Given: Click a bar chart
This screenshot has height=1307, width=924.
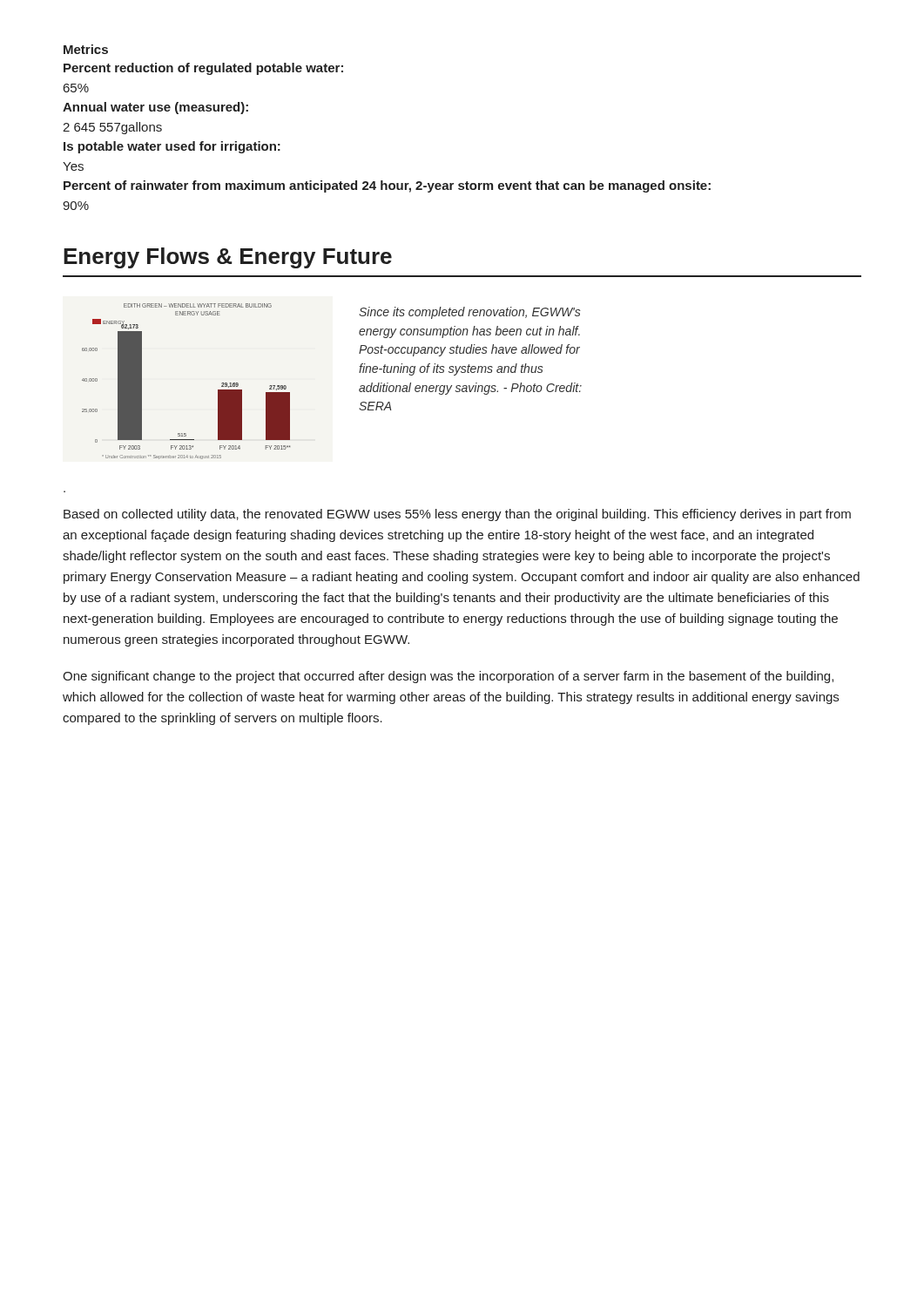Looking at the screenshot, I should (198, 380).
